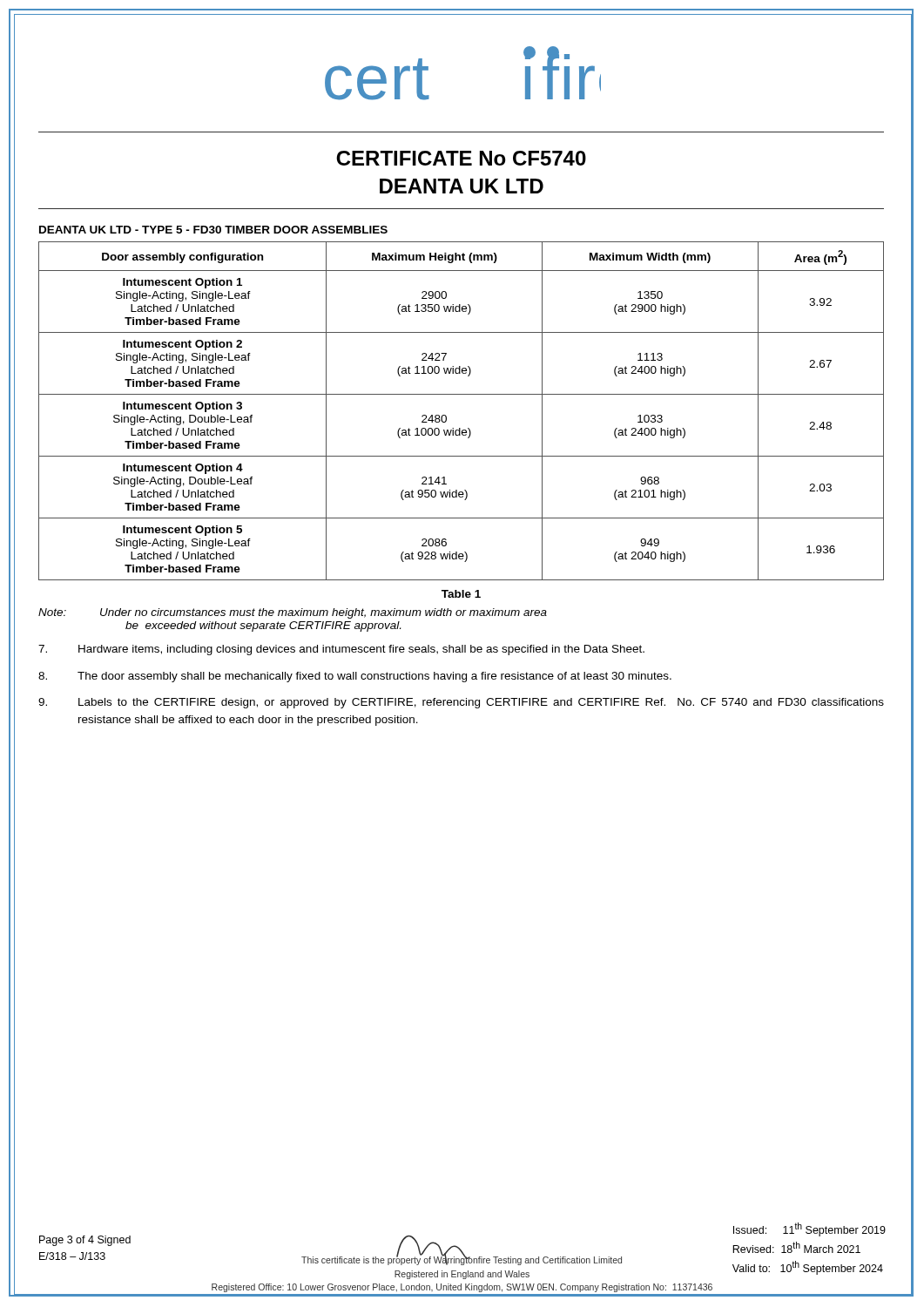The height and width of the screenshot is (1307, 924).
Task: Select the title with the text "CERTIFICATE No CF5740DEANTA UK LTD"
Action: pos(461,172)
